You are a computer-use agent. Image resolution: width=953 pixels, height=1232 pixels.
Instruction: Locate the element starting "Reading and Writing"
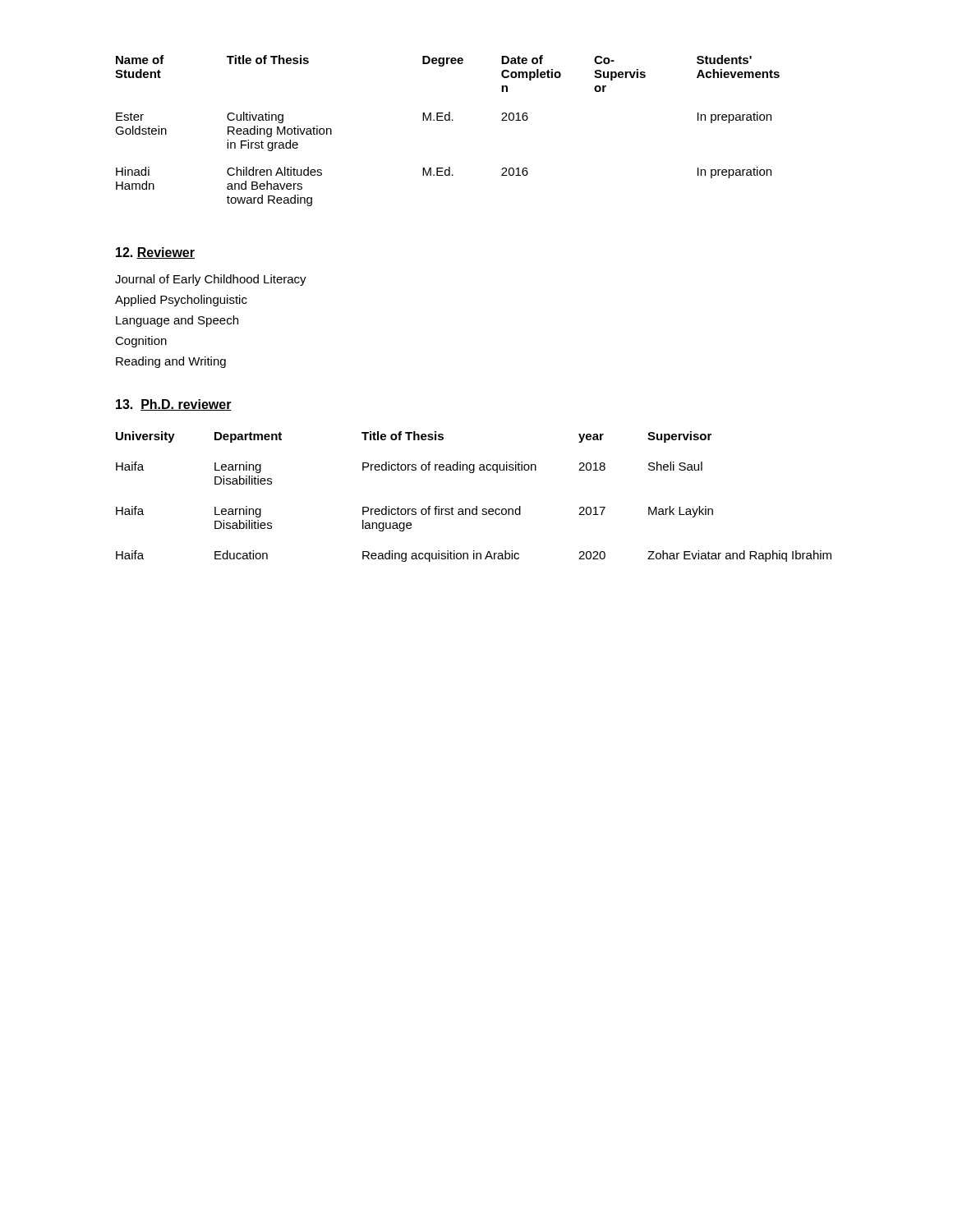click(x=171, y=361)
